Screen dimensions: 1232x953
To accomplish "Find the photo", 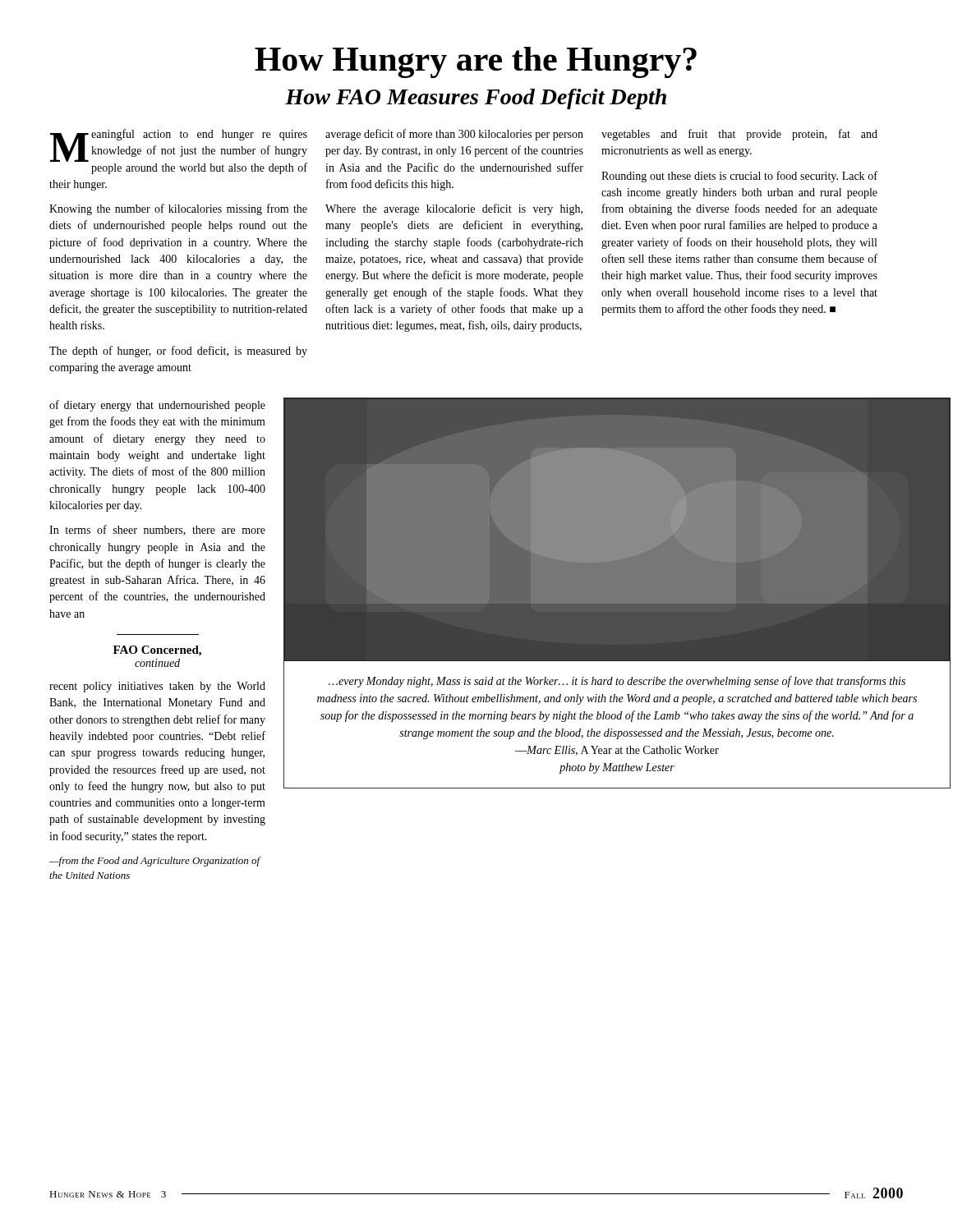I will 617,593.
